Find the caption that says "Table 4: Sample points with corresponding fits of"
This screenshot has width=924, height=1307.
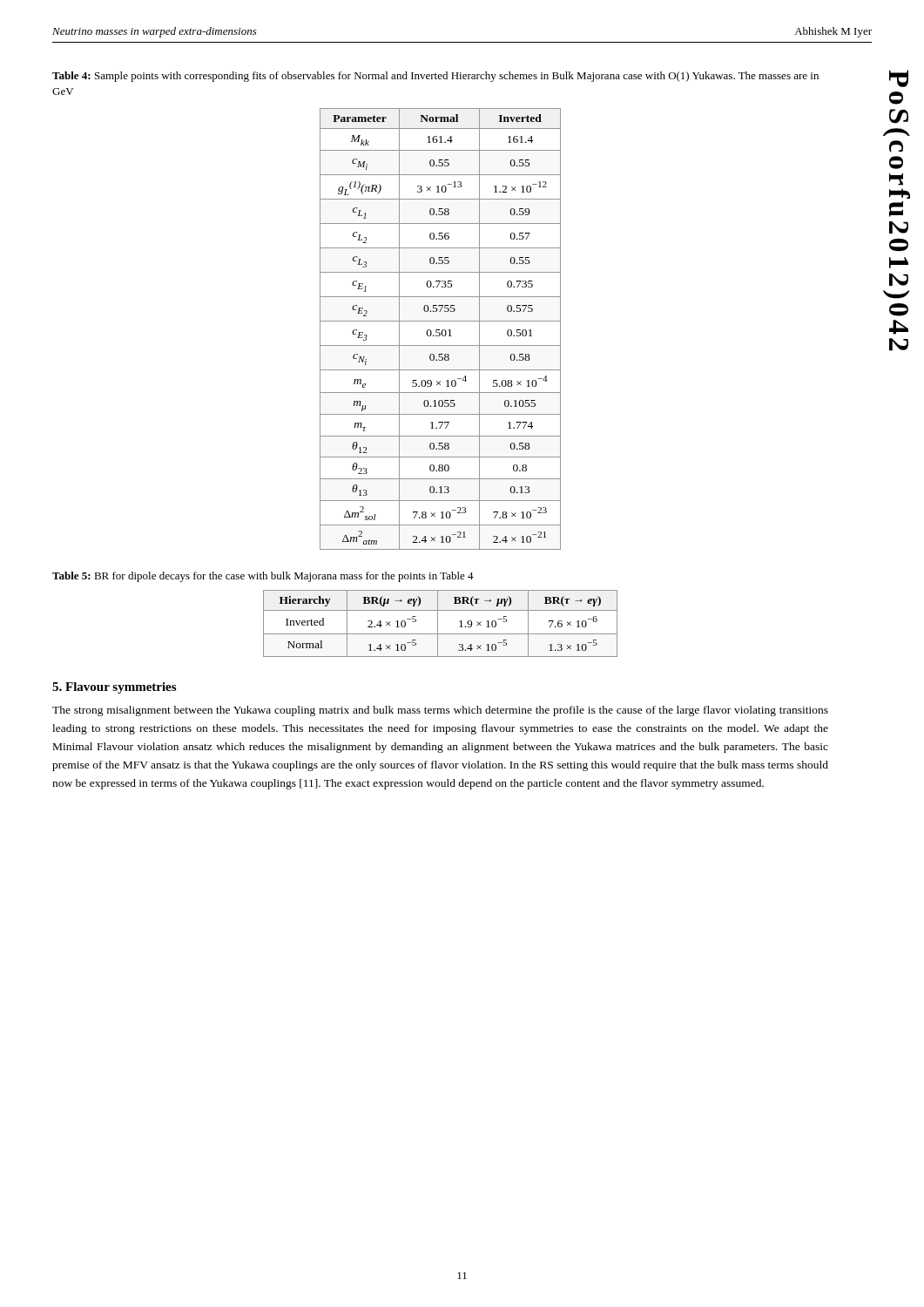point(436,83)
